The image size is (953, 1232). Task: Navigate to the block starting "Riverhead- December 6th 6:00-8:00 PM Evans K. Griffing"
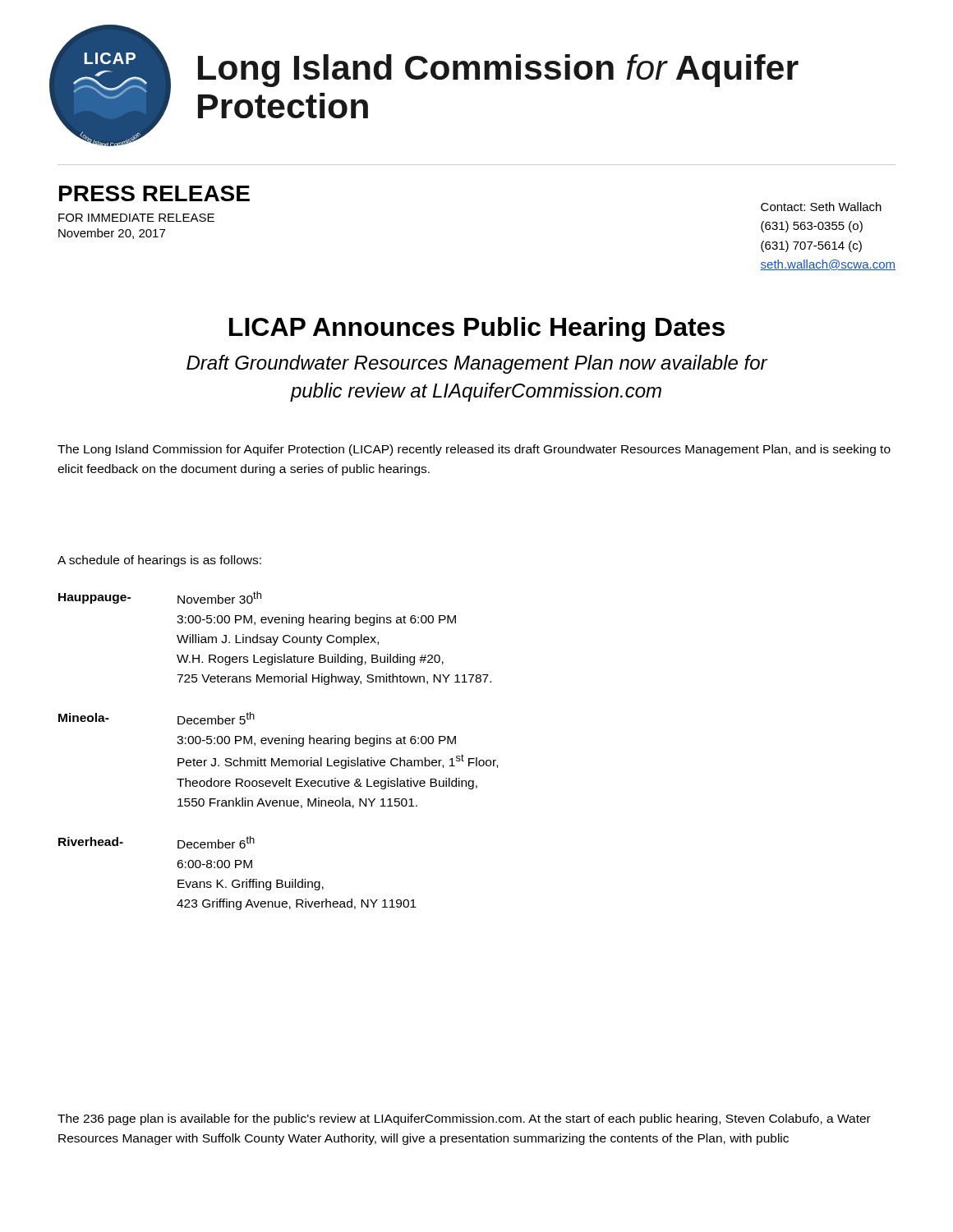(x=95, y=842)
